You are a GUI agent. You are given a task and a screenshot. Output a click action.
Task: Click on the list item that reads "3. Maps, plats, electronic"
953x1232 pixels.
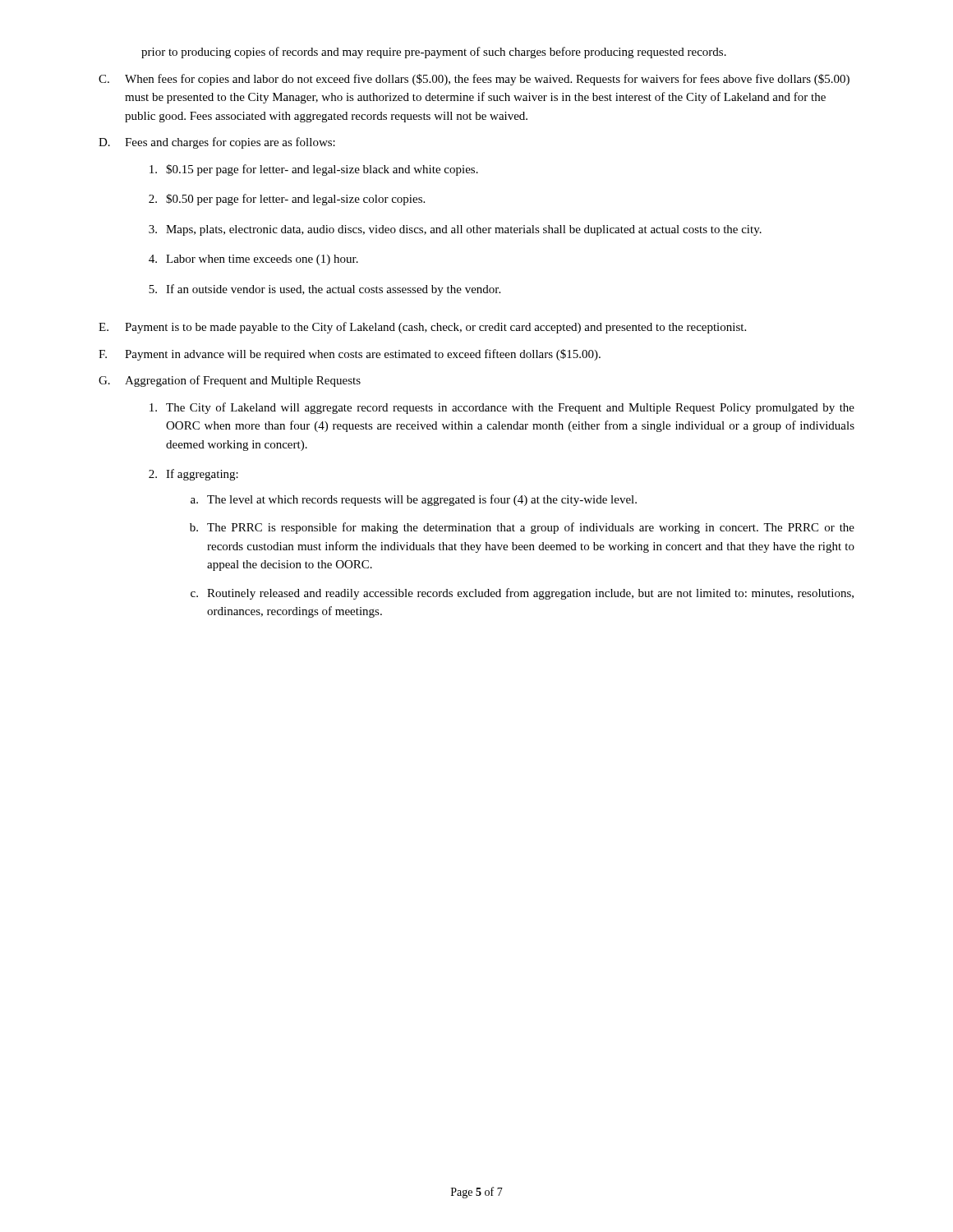[494, 229]
